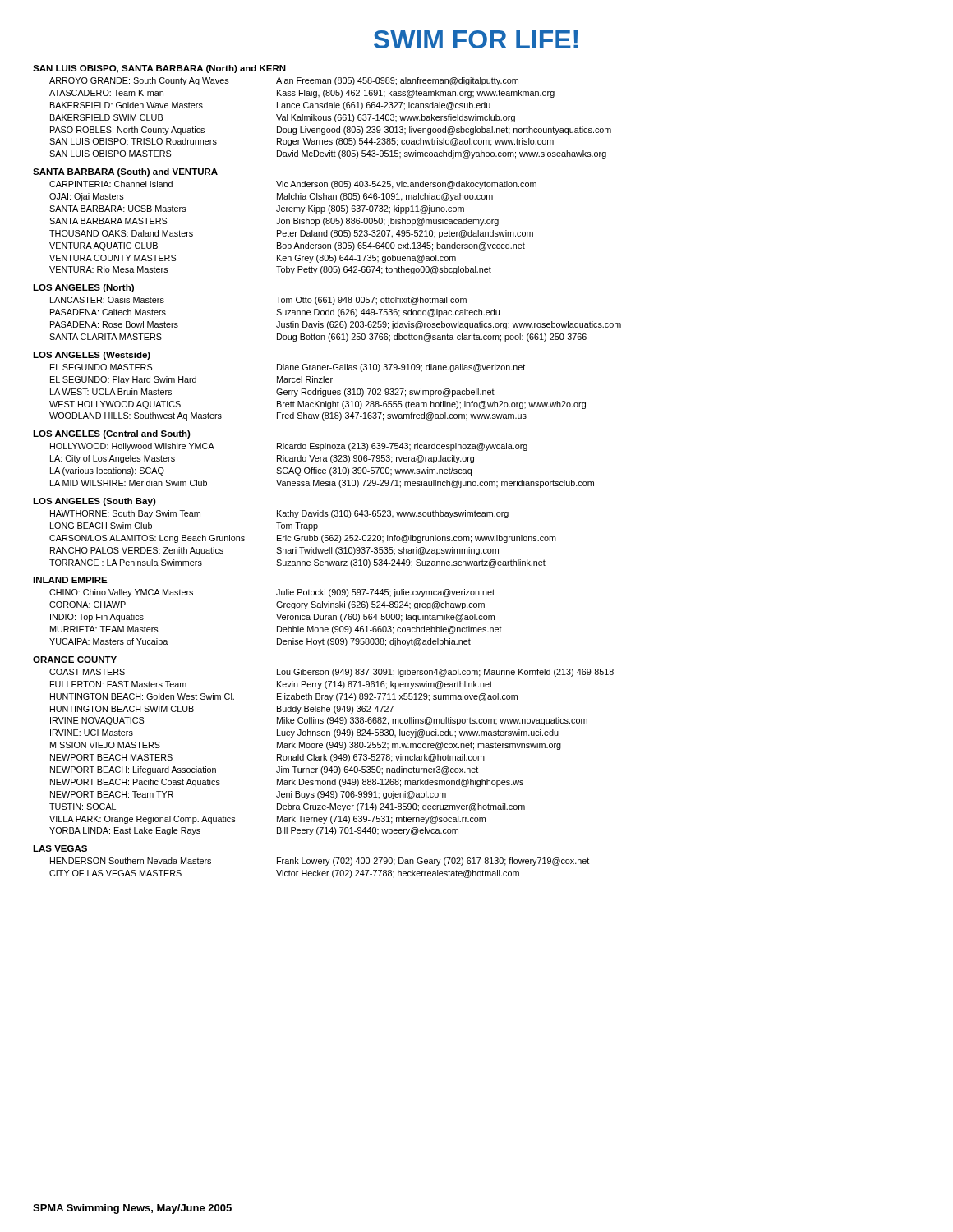Locate the list item that reads "YORBA LINDA: East Lake Eagle RaysBill Peery"
The image size is (953, 1232).
(x=485, y=831)
